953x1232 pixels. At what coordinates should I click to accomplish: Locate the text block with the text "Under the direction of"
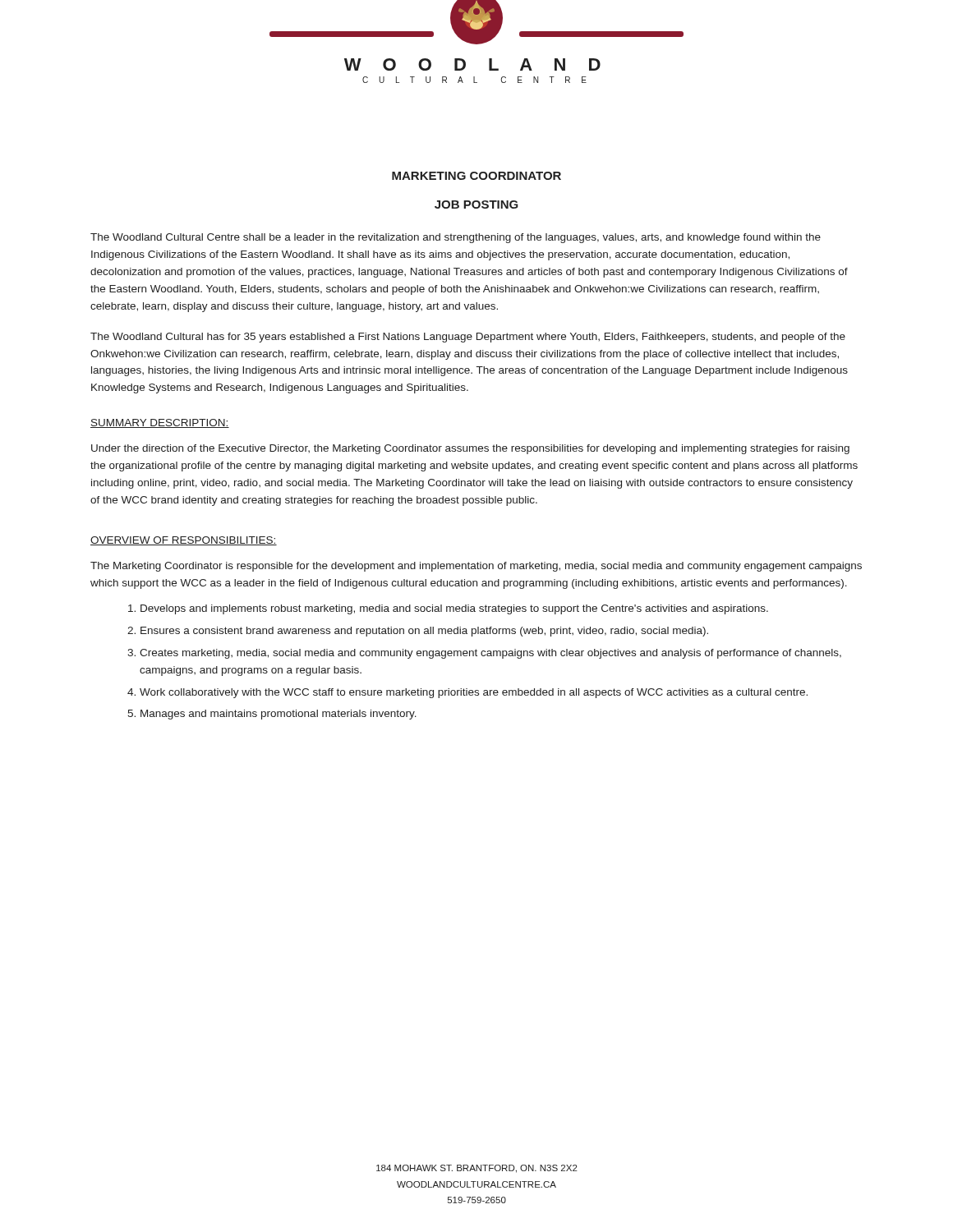click(474, 474)
